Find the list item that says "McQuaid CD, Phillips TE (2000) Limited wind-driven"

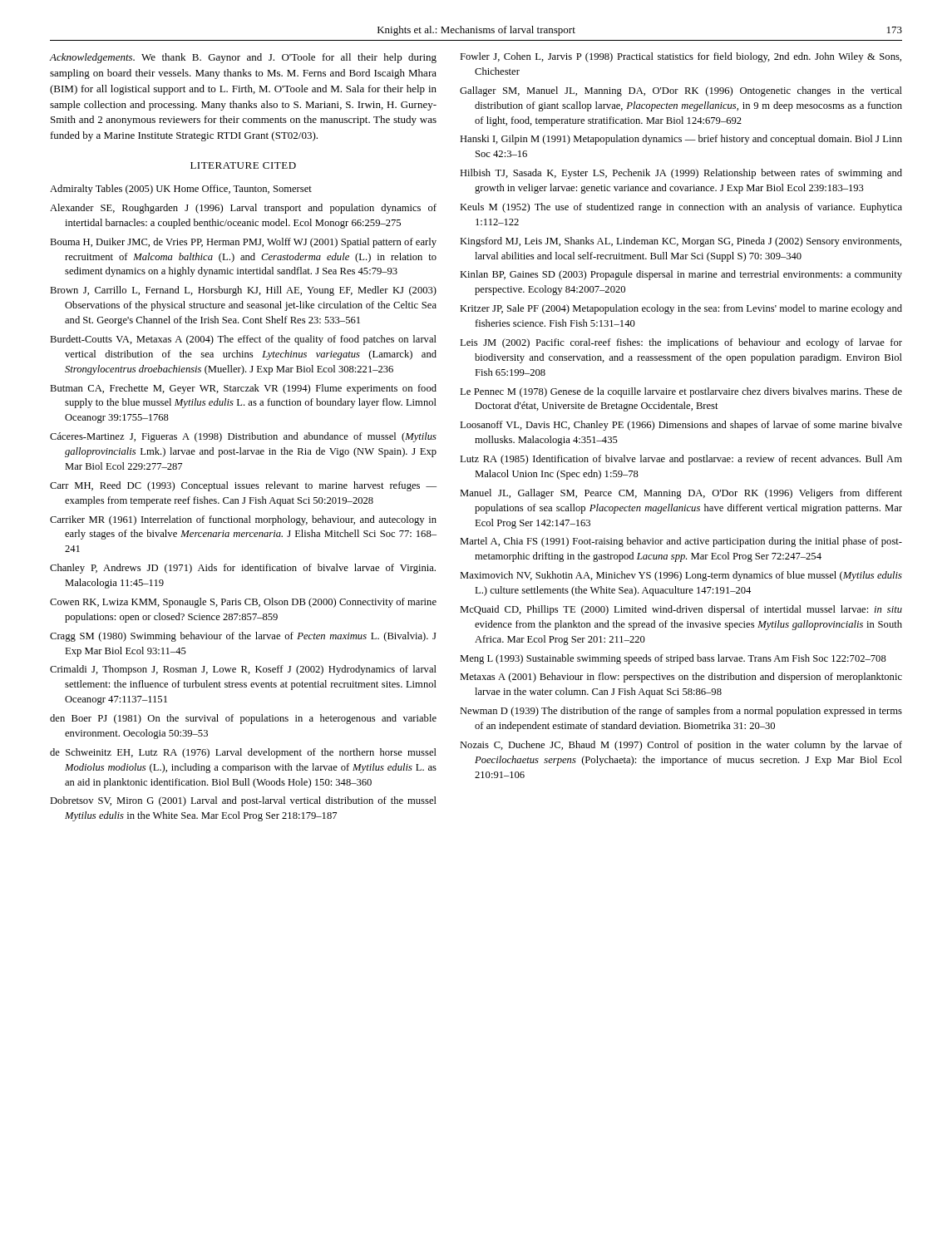tap(681, 624)
